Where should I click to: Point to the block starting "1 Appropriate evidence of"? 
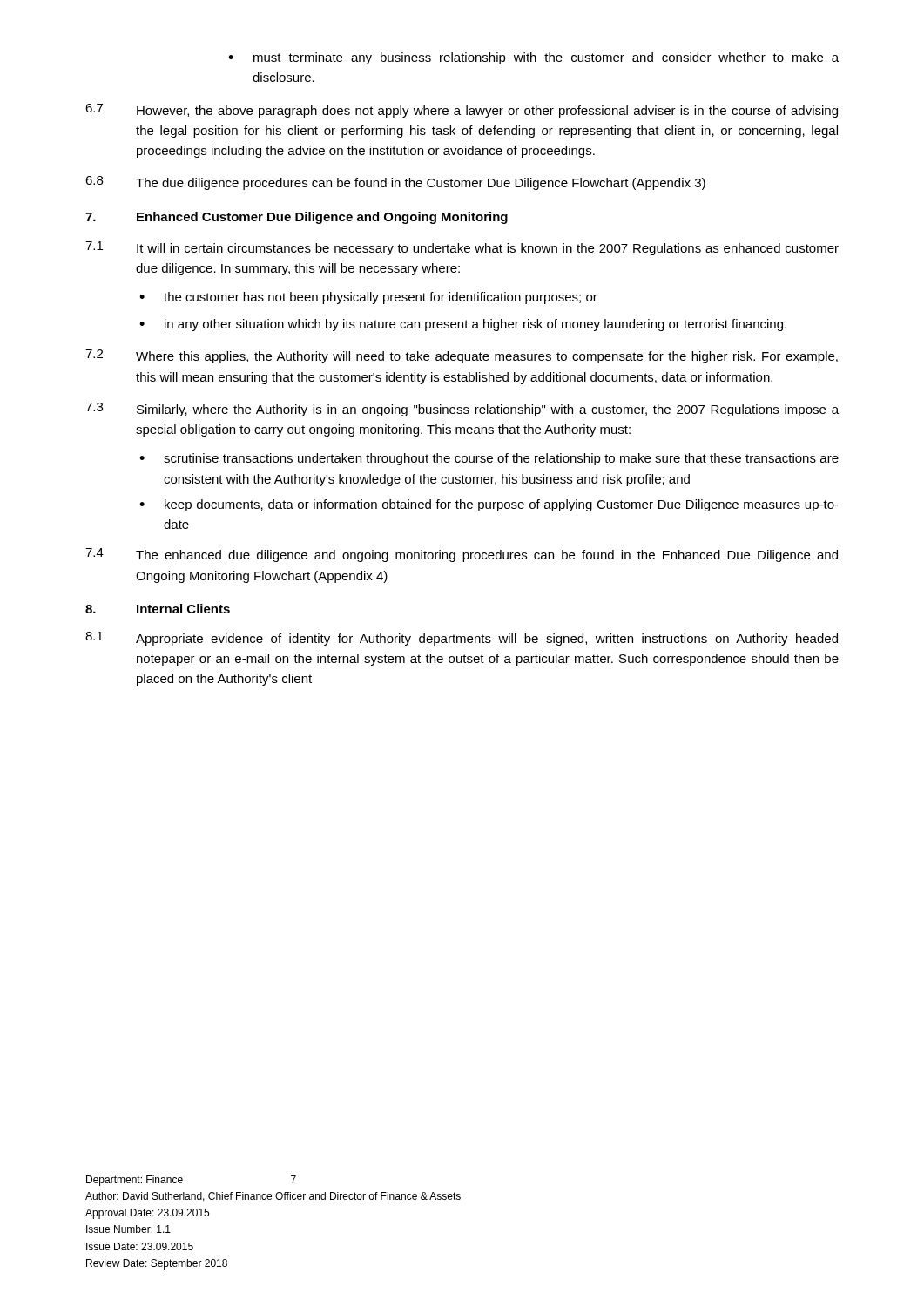(x=462, y=659)
